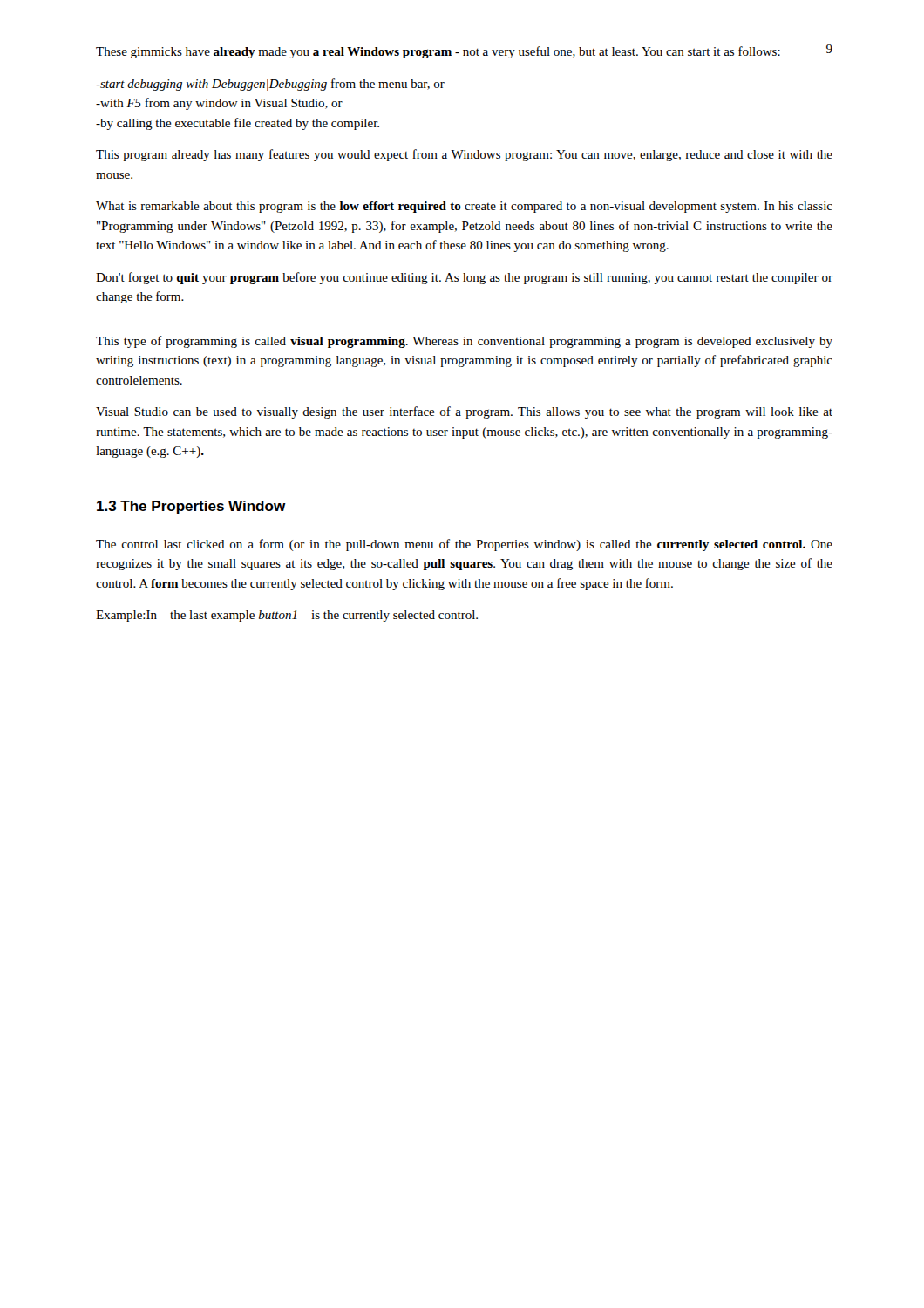Select the list item that says "-by calling the executable file"
The width and height of the screenshot is (924, 1308).
point(238,122)
